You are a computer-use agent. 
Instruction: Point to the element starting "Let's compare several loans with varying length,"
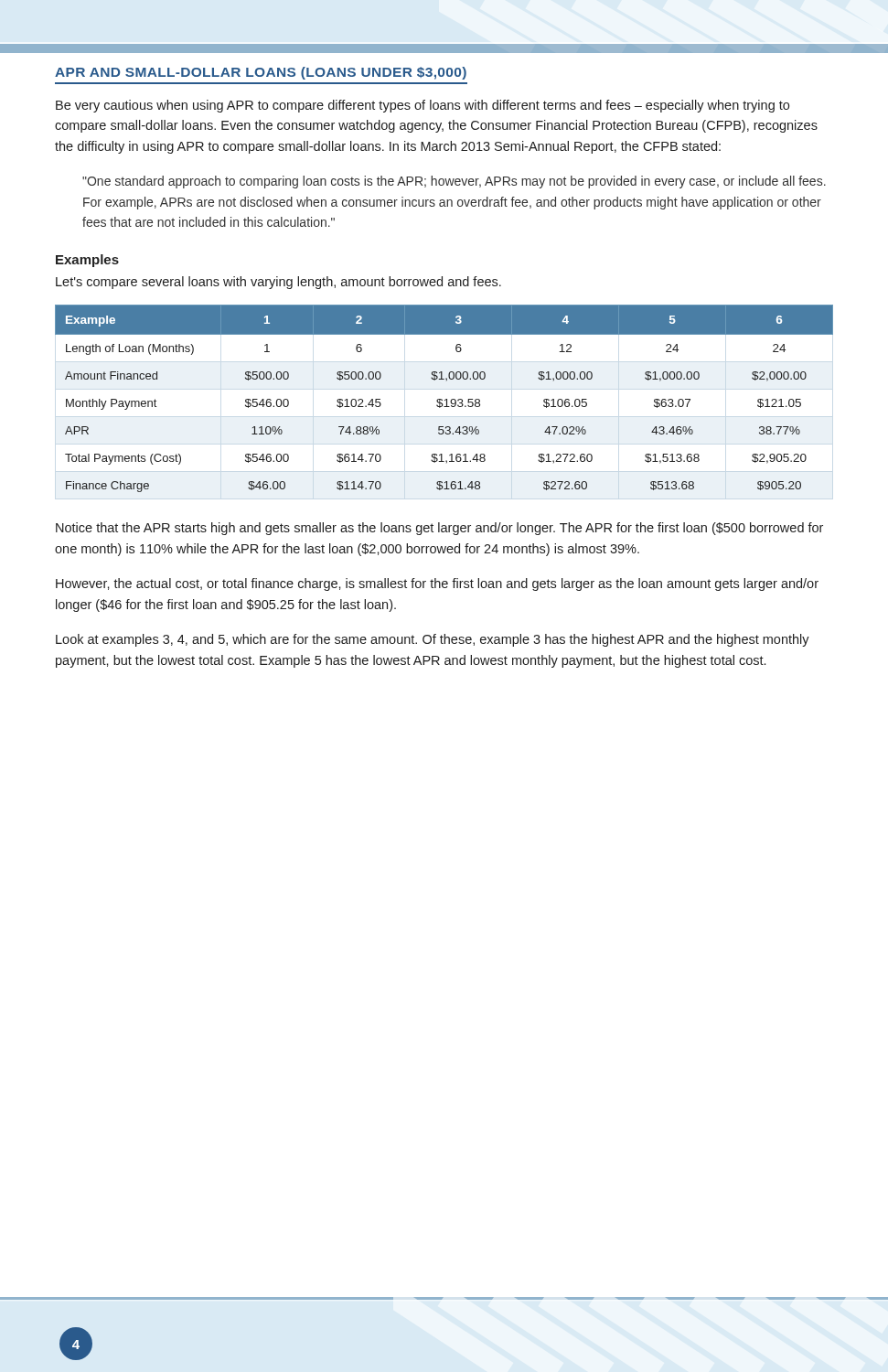click(x=278, y=281)
